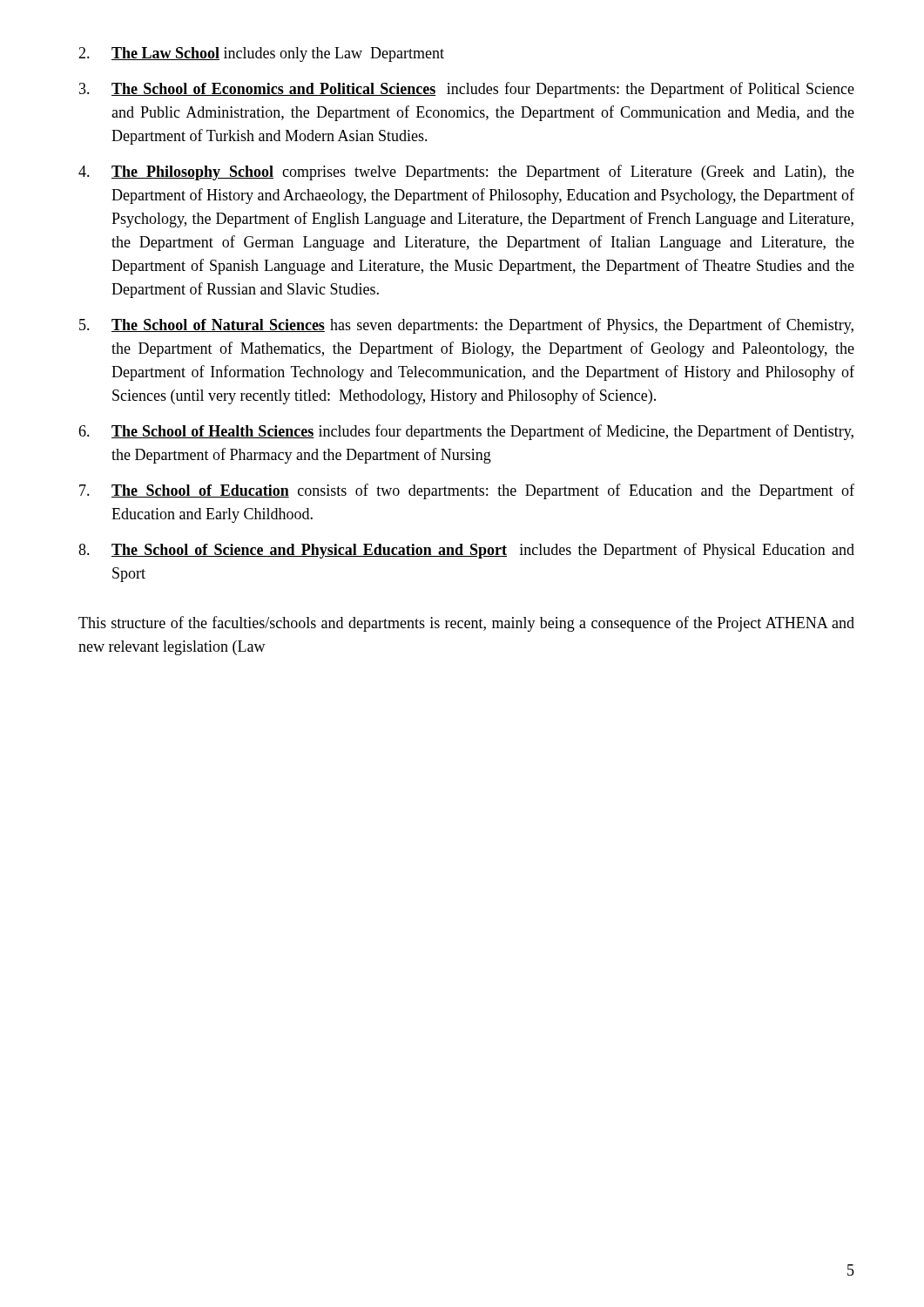
Task: Navigate to the region starting "5. The School of Natural Sciences has"
Action: tap(466, 361)
